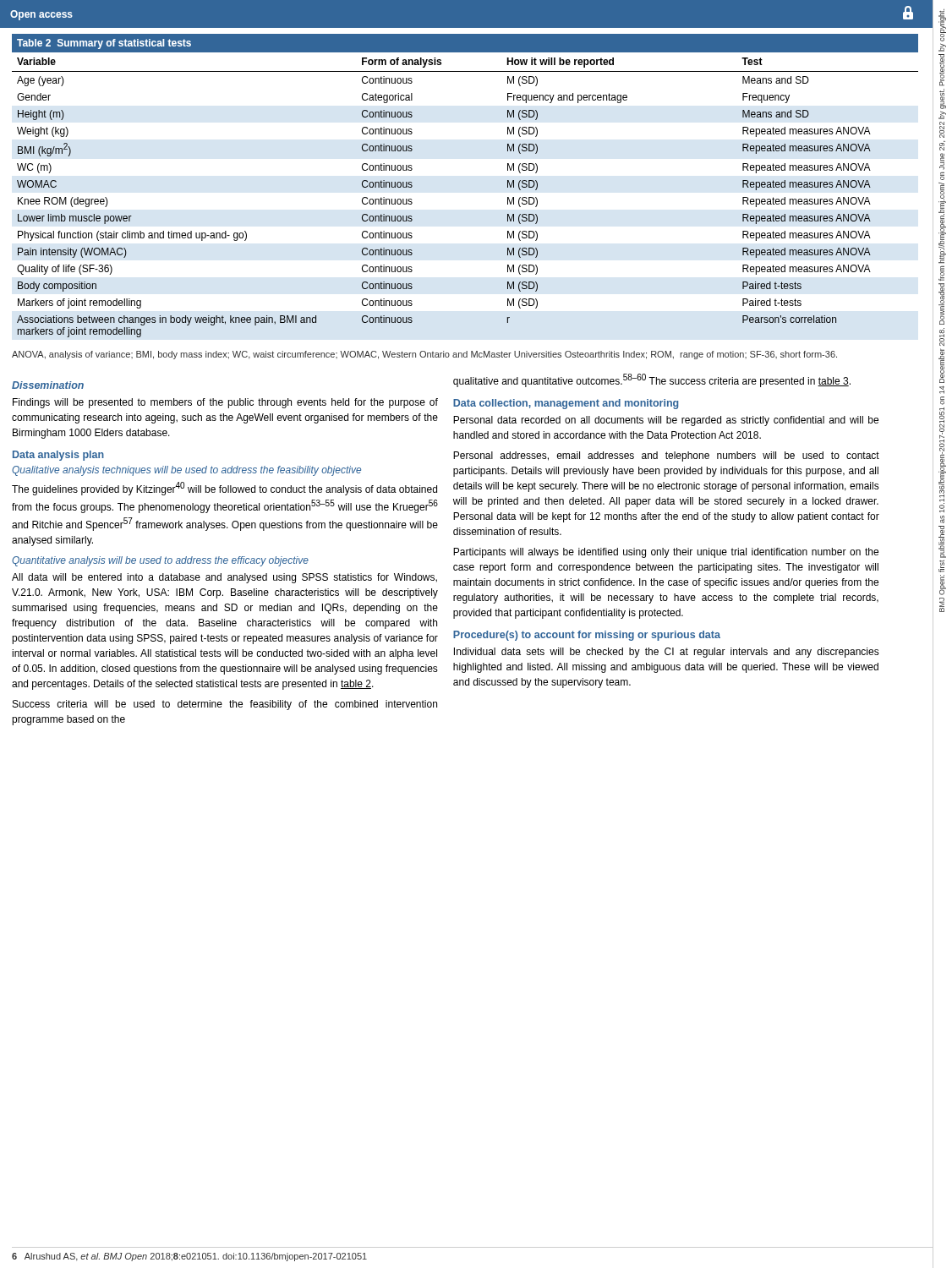Point to the text block starting "qualitative and quantitative"
This screenshot has width=952, height=1268.
coord(652,380)
